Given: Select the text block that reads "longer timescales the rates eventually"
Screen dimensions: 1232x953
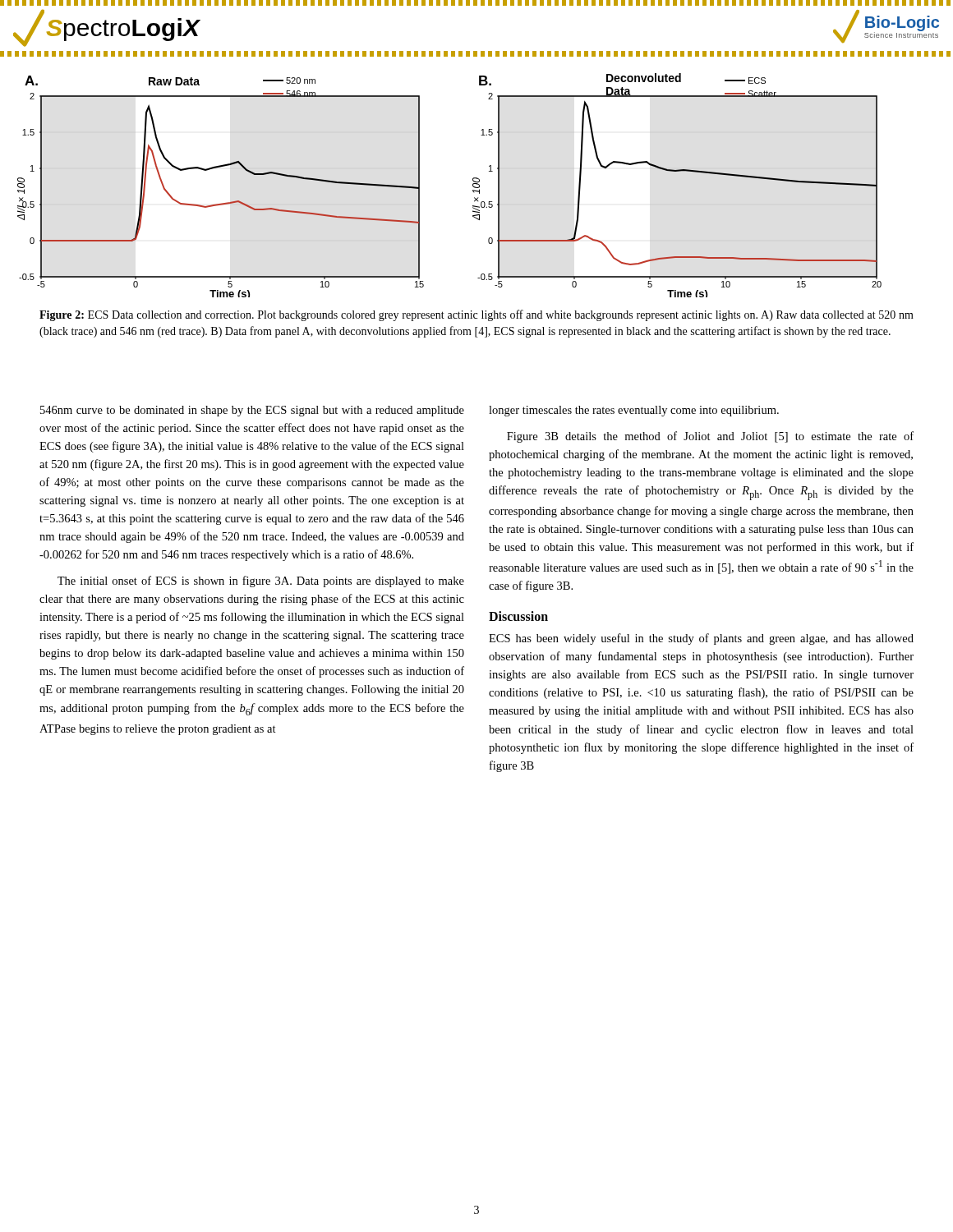Looking at the screenshot, I should tap(701, 498).
